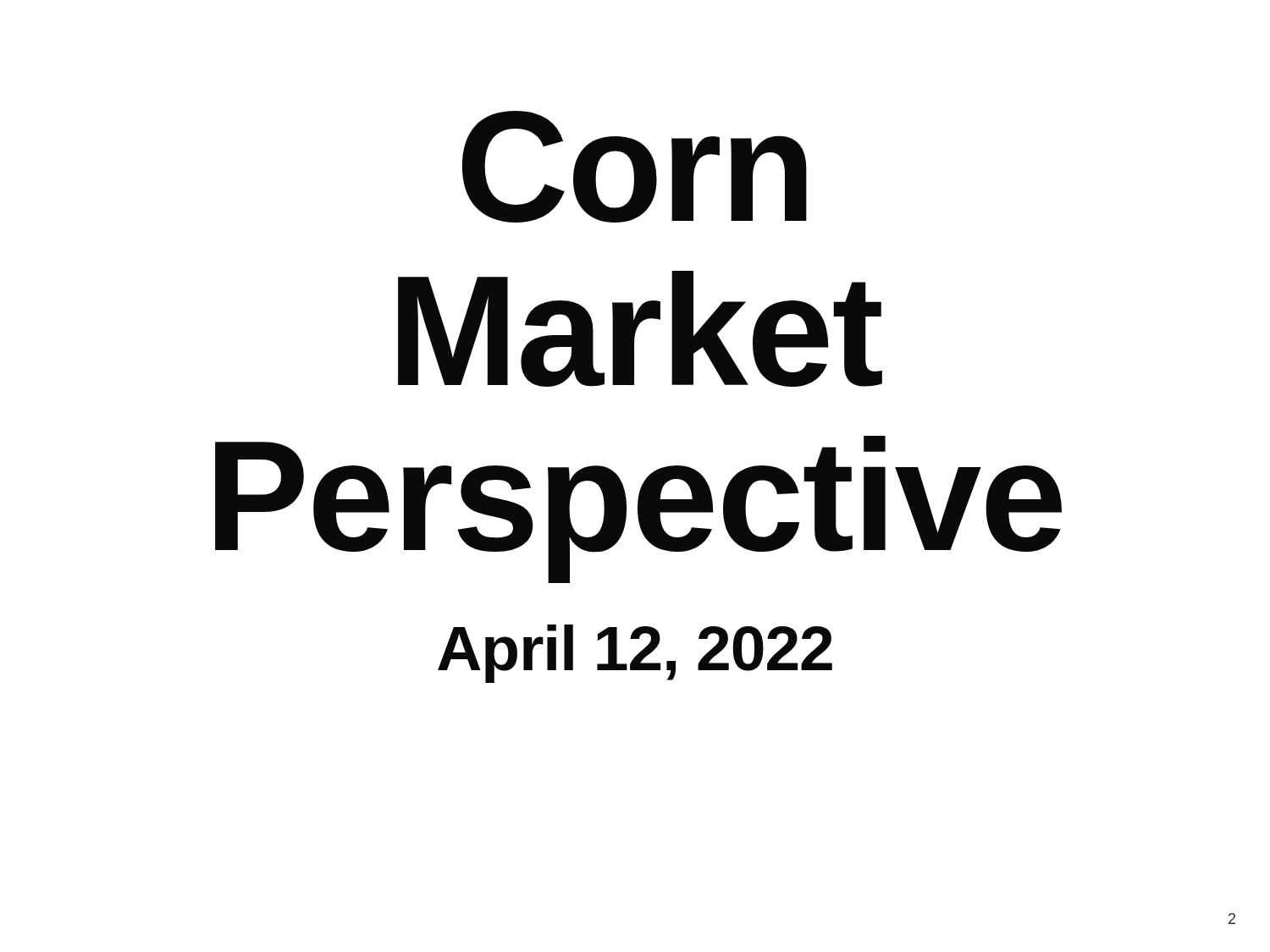
Task: Locate the title that reads "CornMarketPerspective April 12, 2022"
Action: click(635, 385)
